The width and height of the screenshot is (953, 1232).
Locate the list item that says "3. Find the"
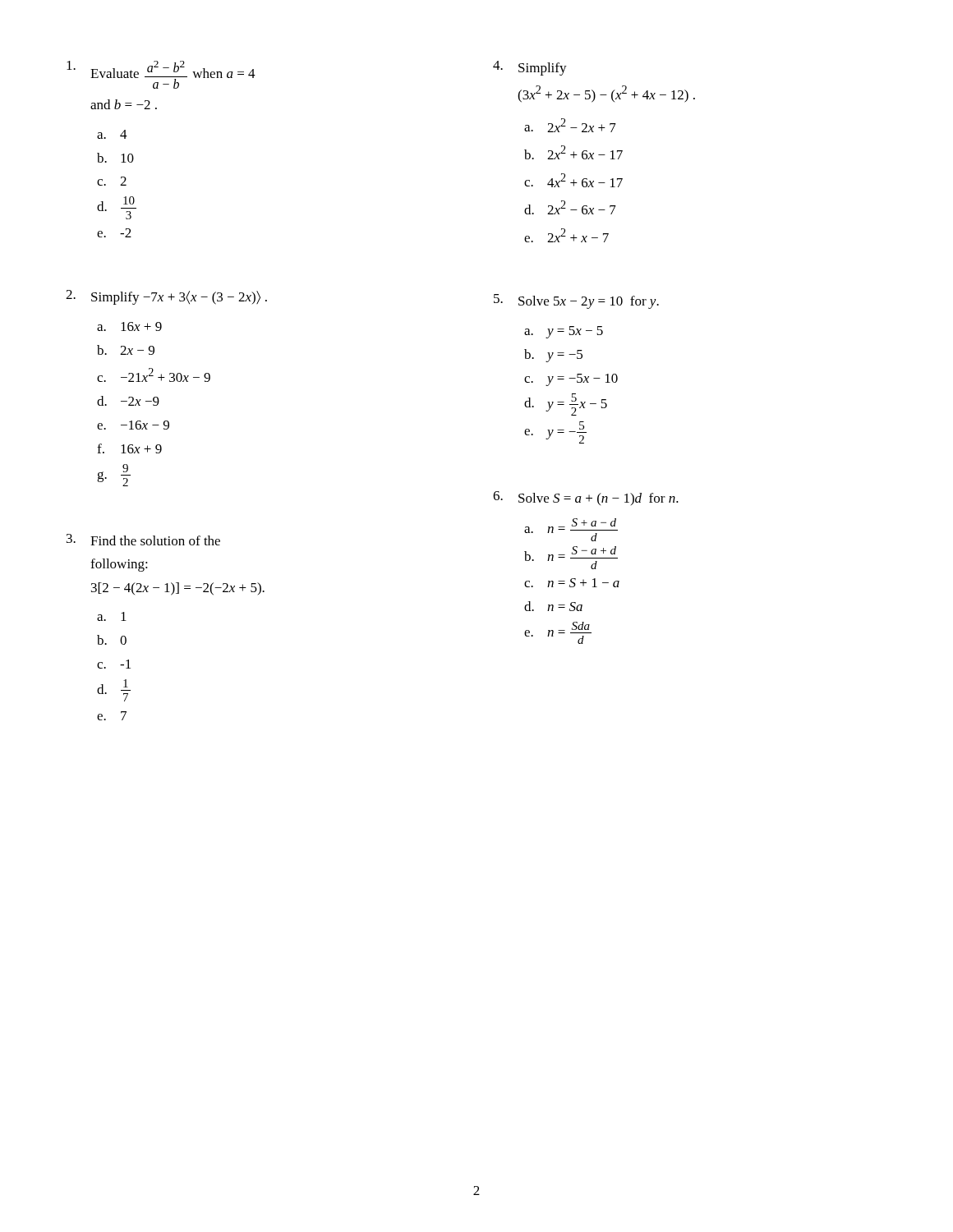tap(143, 540)
